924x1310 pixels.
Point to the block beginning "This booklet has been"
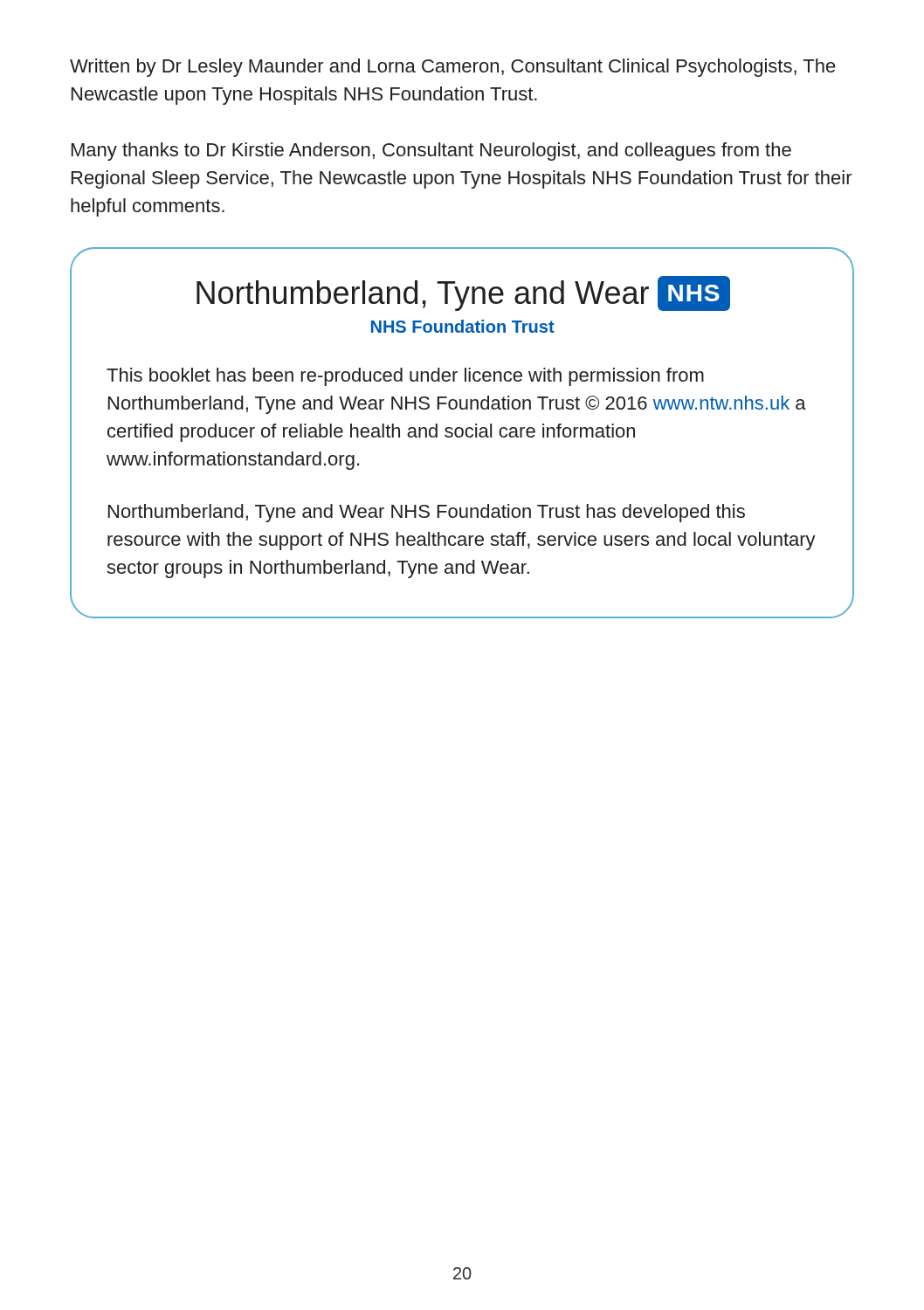456,417
